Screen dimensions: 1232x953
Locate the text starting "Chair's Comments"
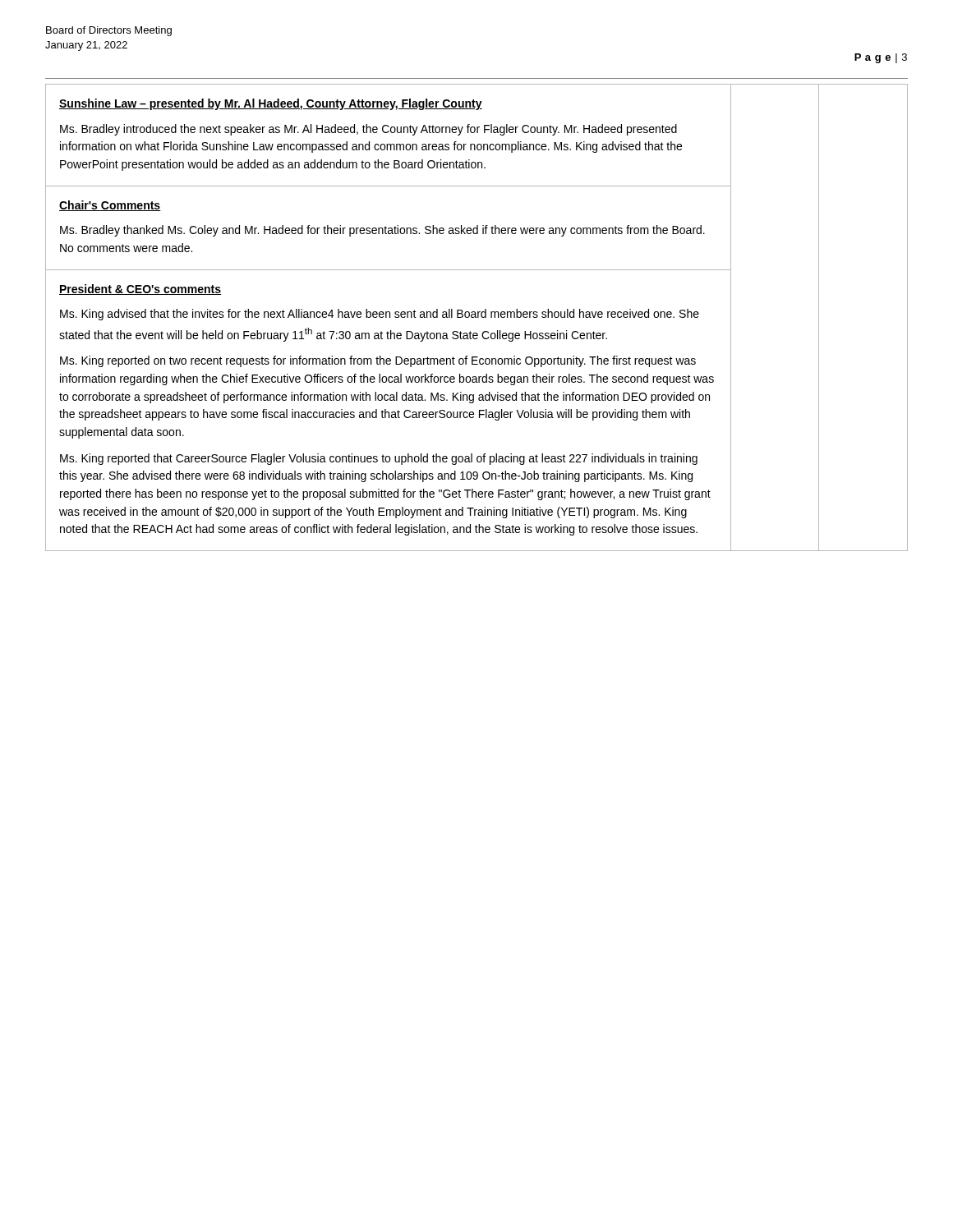click(x=110, y=206)
